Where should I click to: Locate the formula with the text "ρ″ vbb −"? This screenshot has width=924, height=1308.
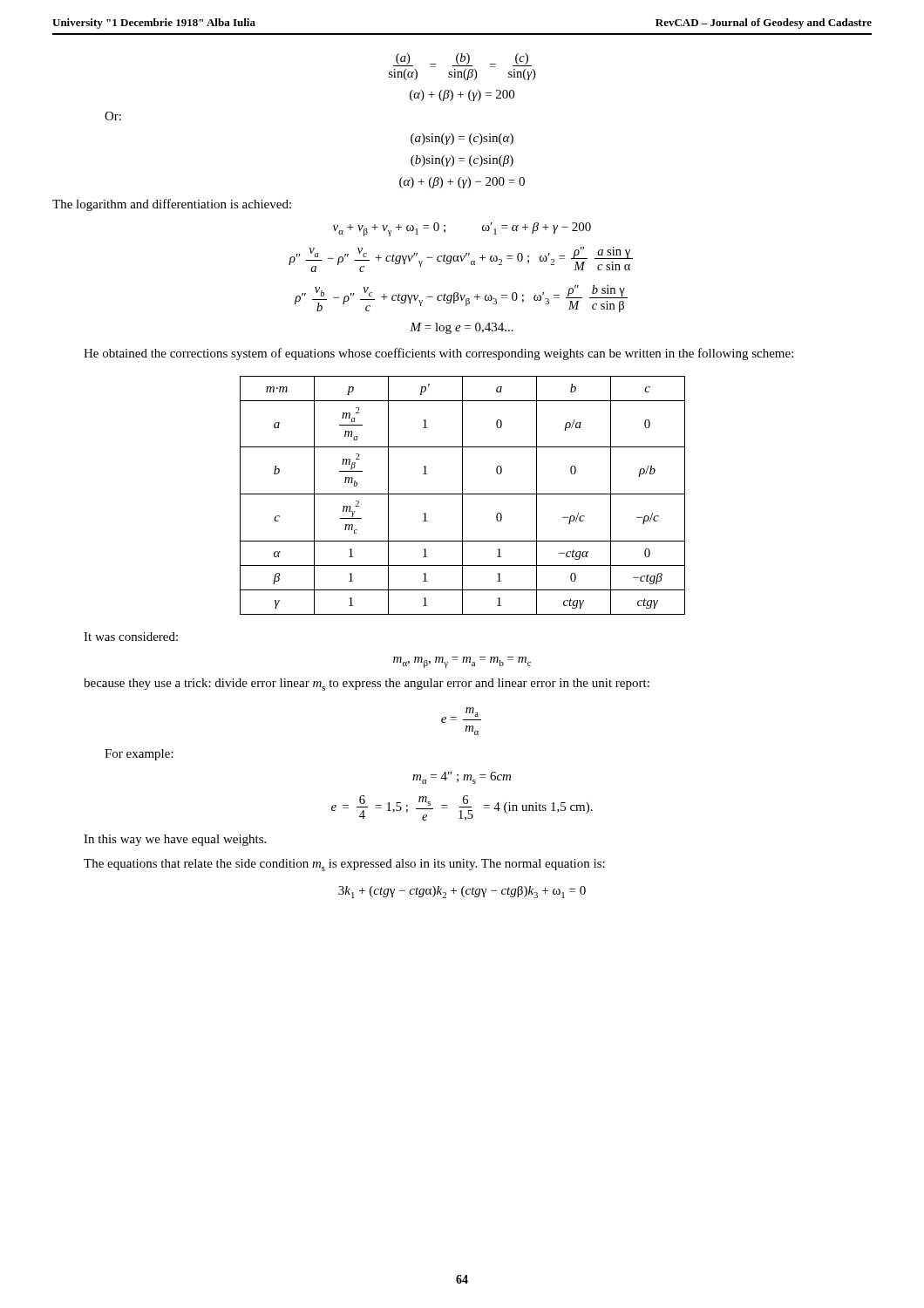pyautogui.click(x=462, y=298)
